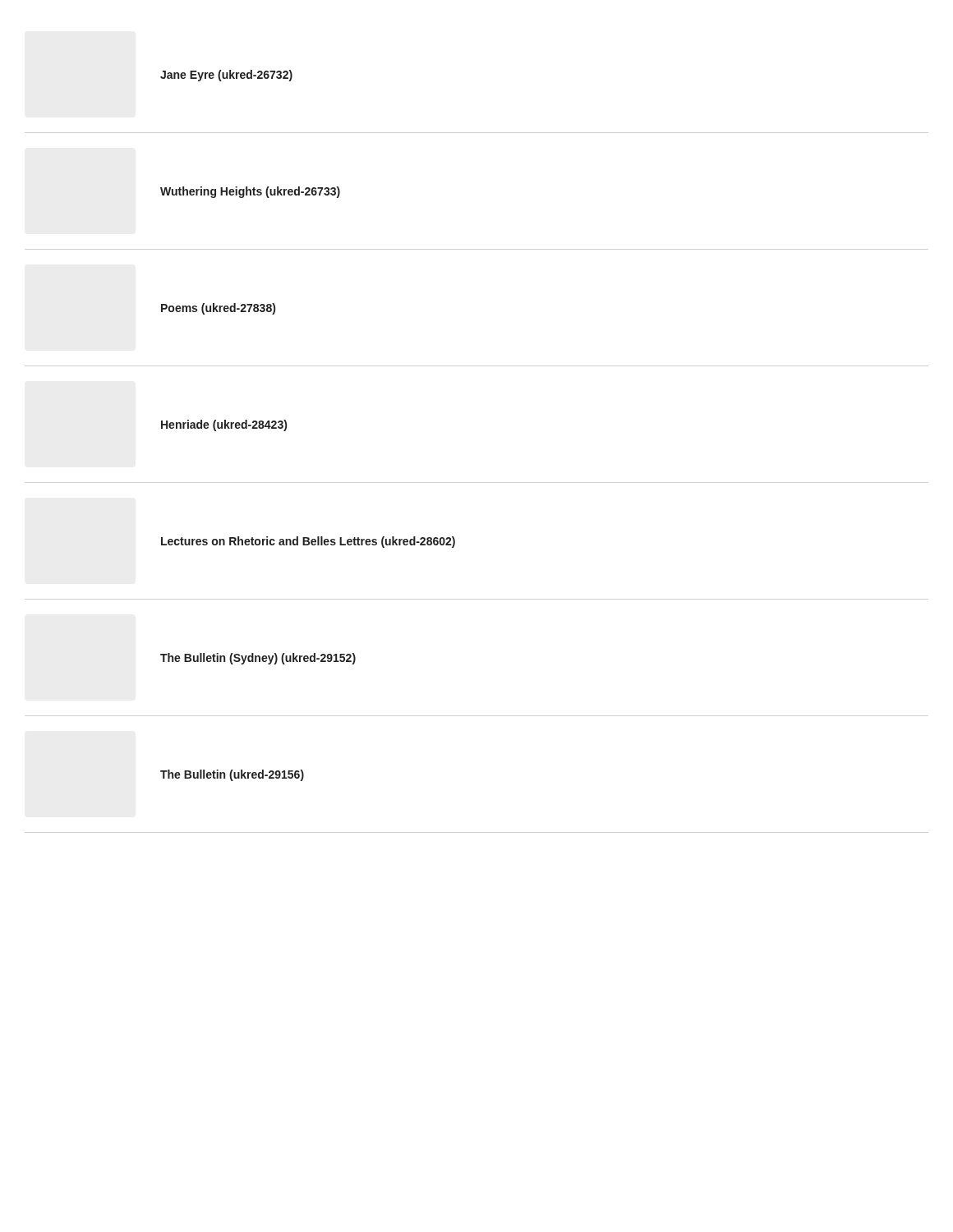Locate the text "Jane Eyre (ukred-26732)"

[x=159, y=74]
